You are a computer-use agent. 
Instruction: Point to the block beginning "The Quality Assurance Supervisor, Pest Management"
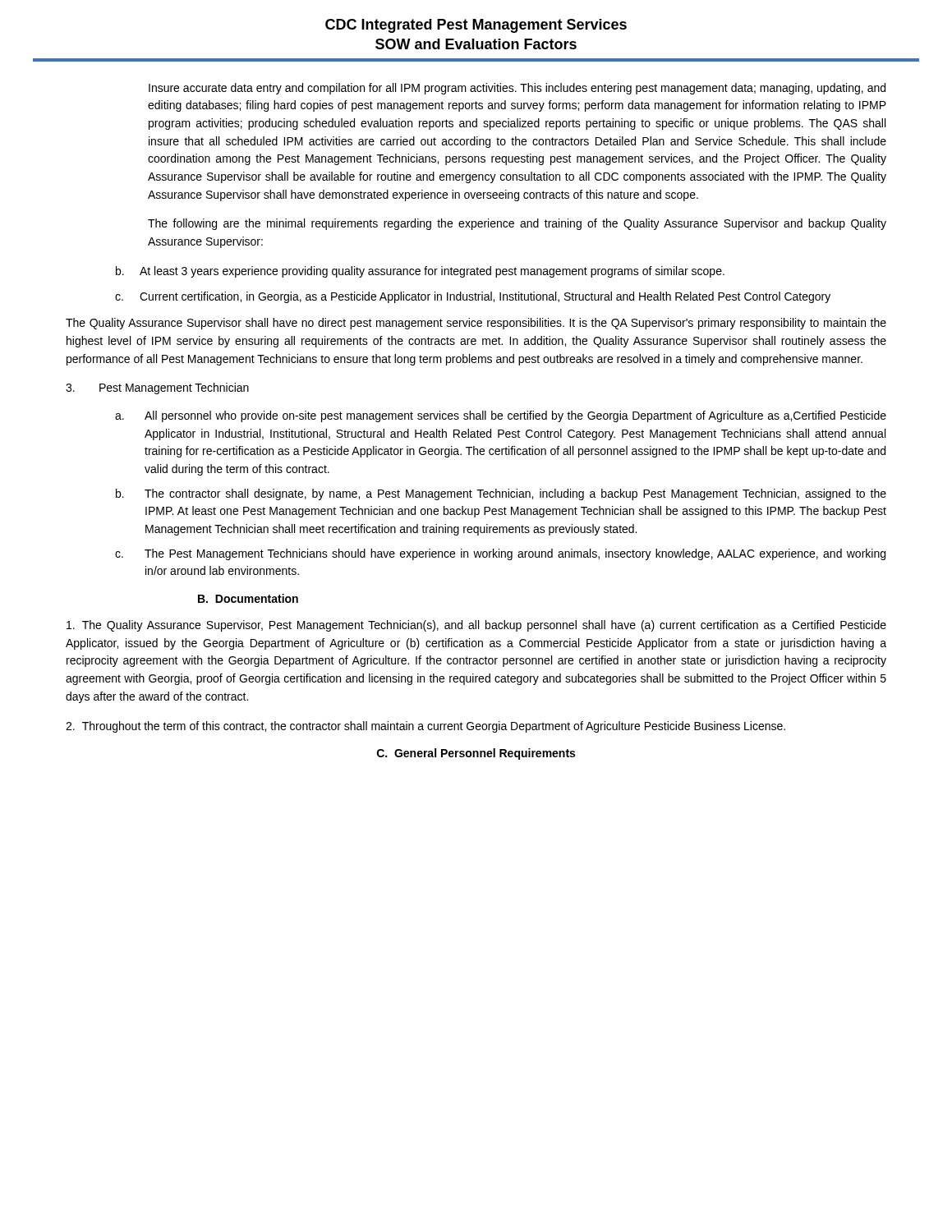pos(476,661)
